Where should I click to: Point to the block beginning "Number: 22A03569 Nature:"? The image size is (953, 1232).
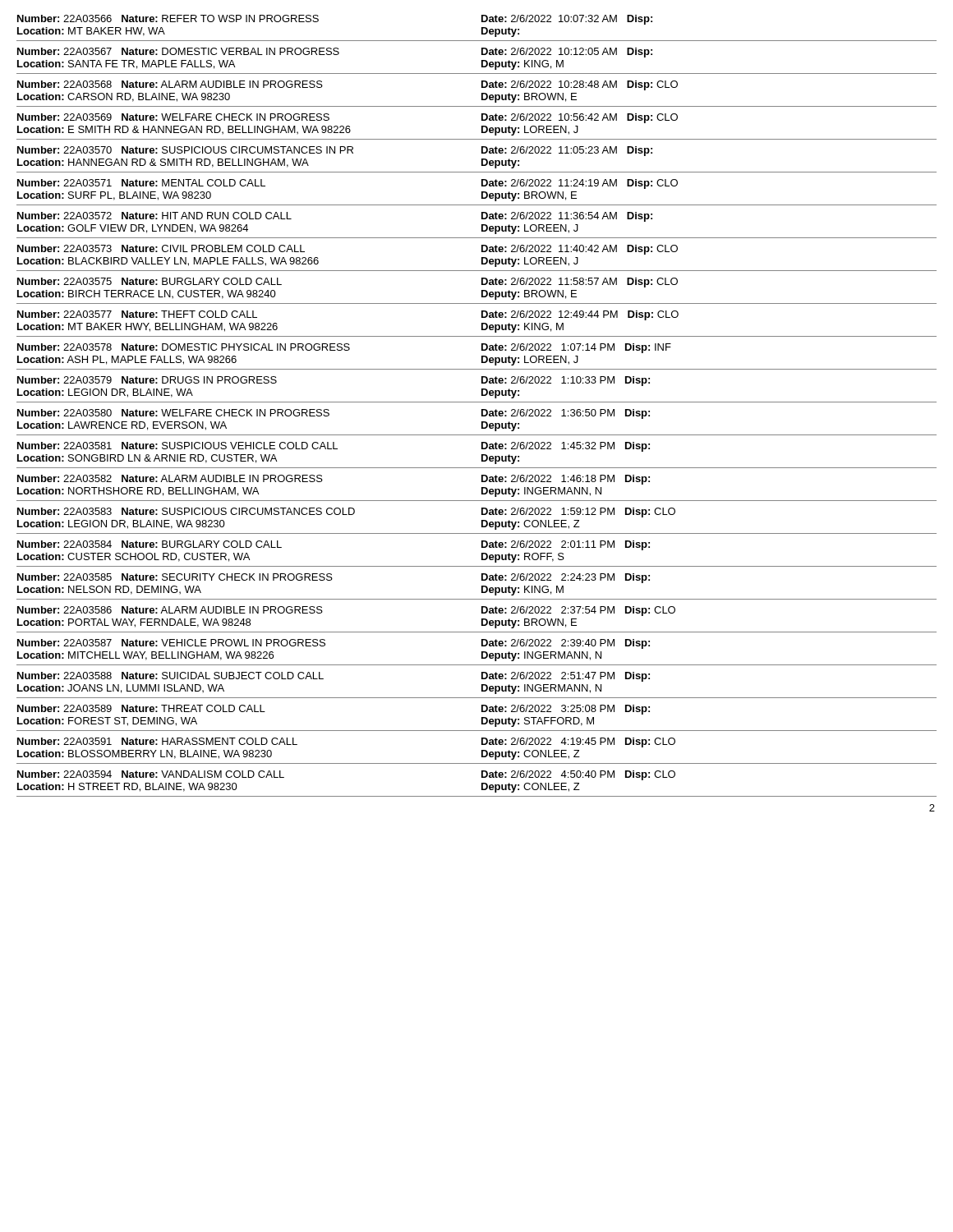(476, 123)
